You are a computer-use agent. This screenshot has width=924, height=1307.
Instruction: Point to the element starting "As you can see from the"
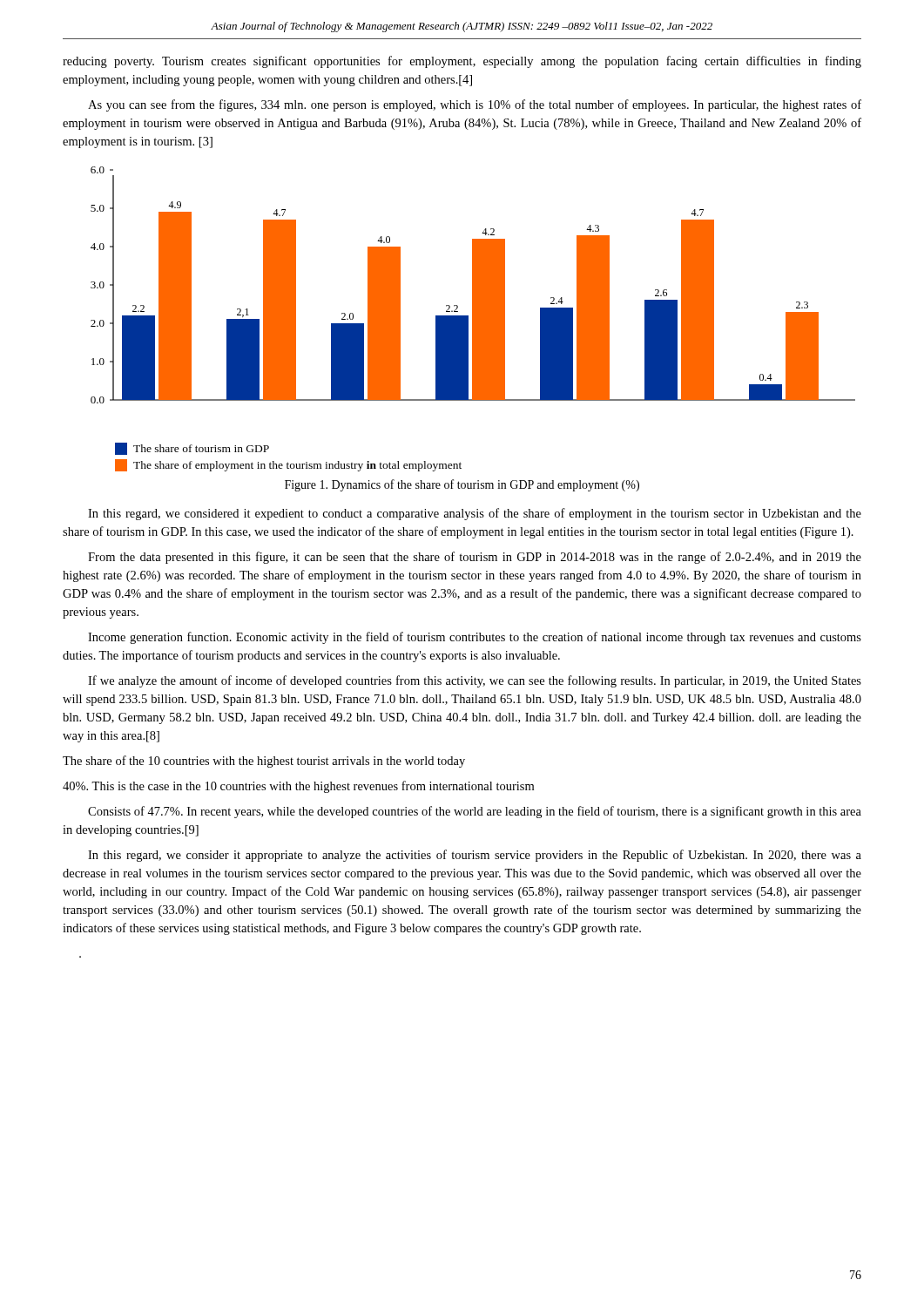pos(462,123)
